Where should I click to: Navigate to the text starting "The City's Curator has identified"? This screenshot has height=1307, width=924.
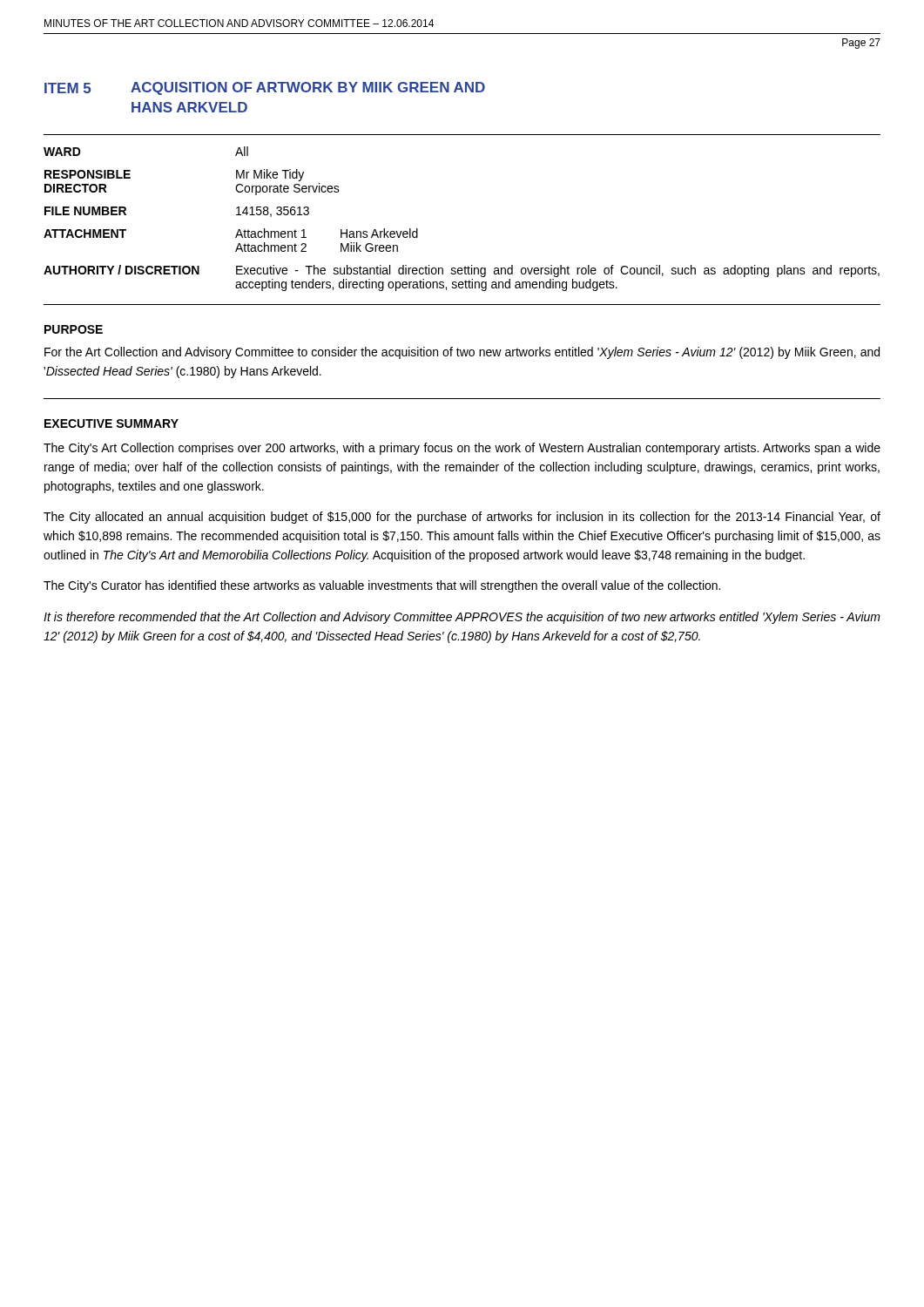pyautogui.click(x=383, y=586)
